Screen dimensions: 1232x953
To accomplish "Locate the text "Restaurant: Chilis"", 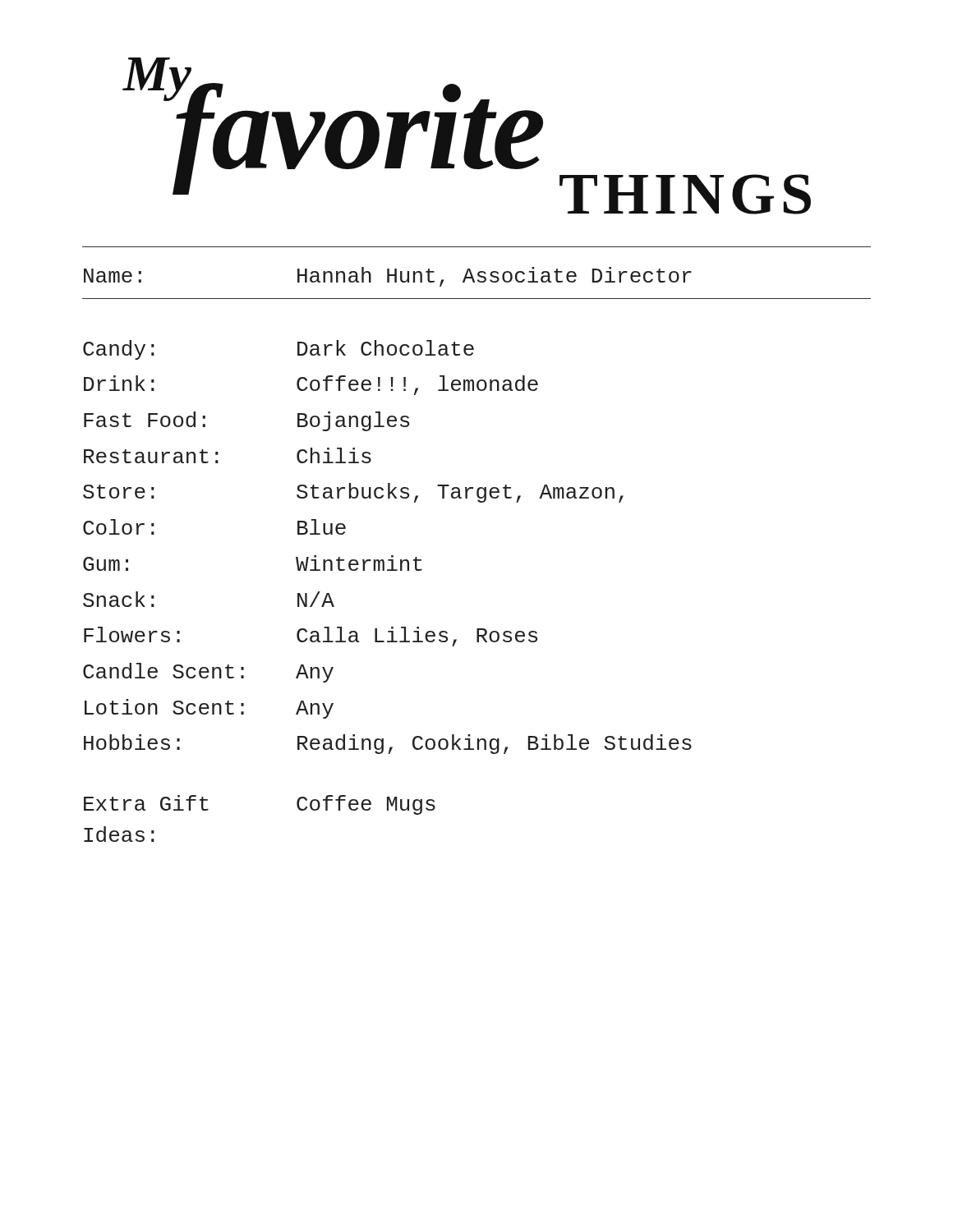I will coord(227,458).
